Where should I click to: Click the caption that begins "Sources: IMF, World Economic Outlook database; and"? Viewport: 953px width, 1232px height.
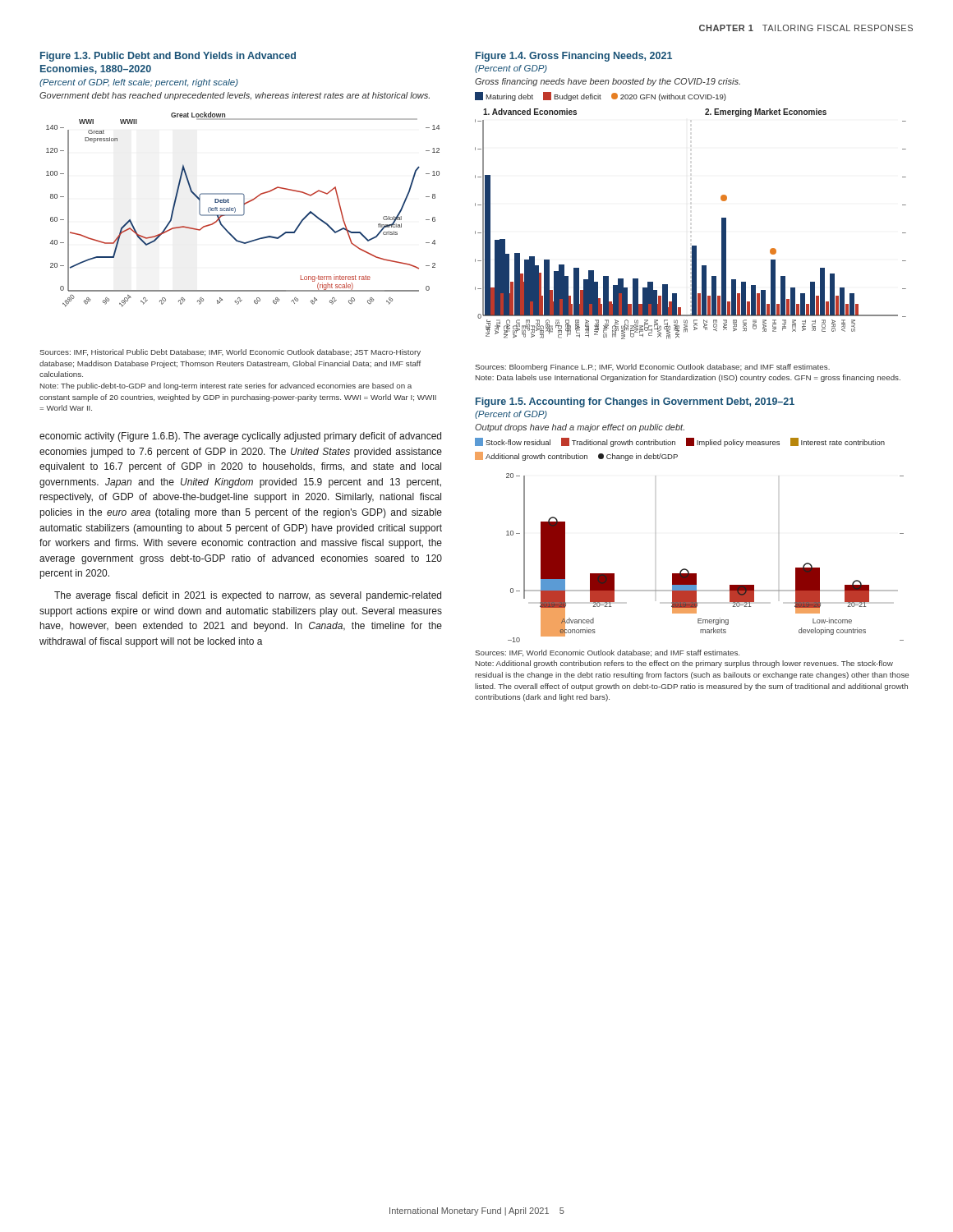(x=692, y=675)
